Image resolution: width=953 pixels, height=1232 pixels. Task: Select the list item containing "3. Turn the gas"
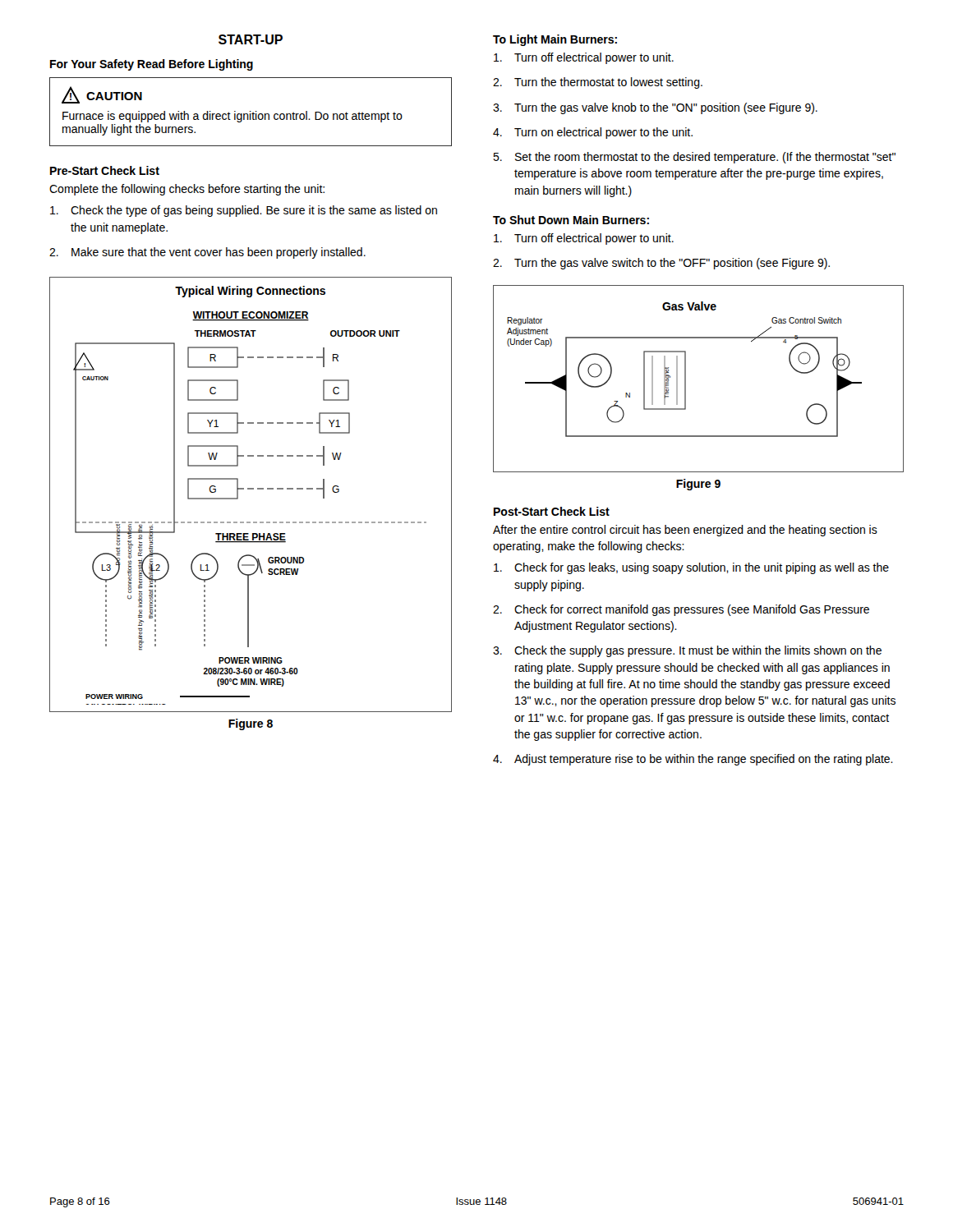click(x=655, y=107)
